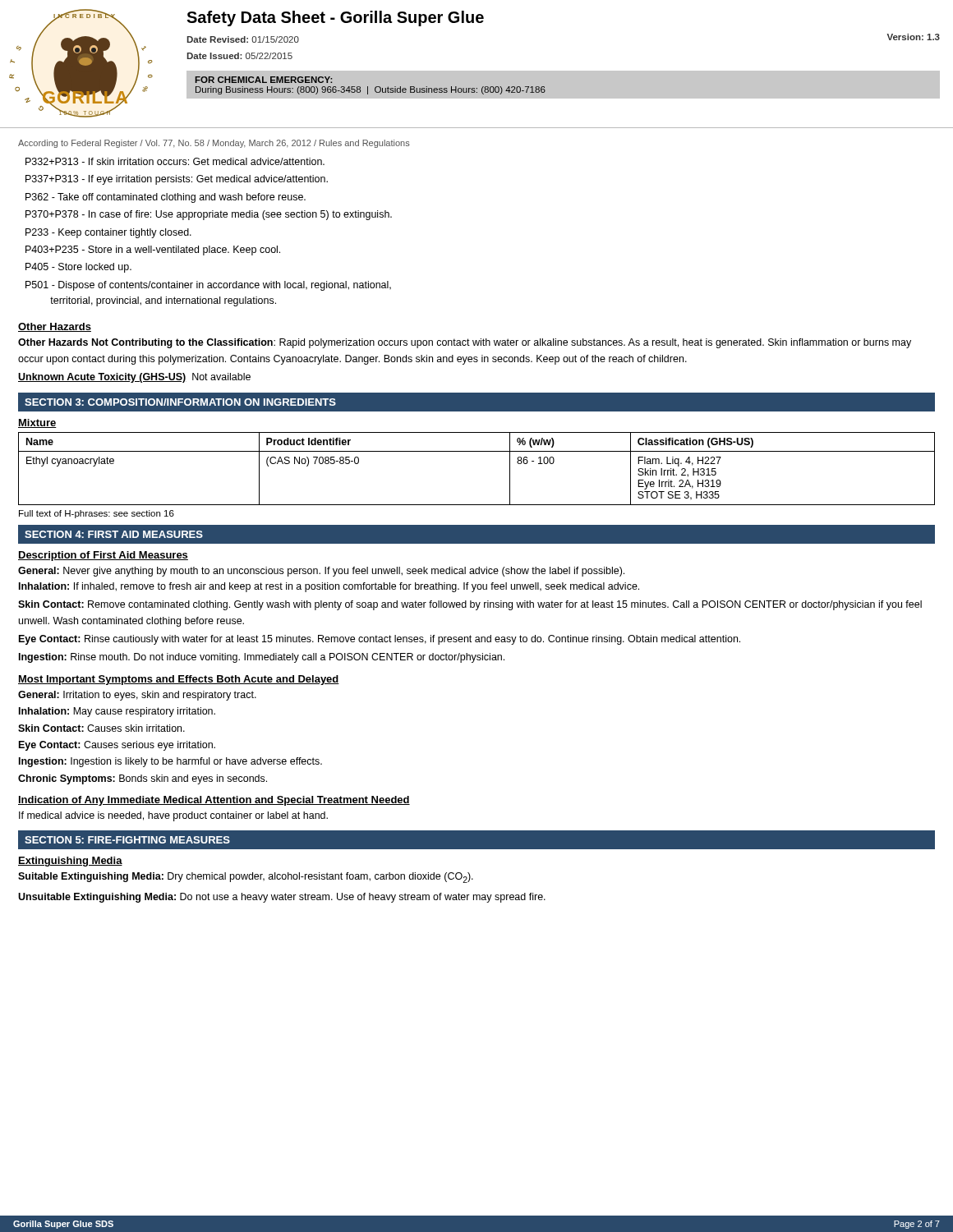The image size is (953, 1232).
Task: Find the text block with the text "Date Revised: 01/15/2020 Date Issued:"
Action: coord(243,47)
